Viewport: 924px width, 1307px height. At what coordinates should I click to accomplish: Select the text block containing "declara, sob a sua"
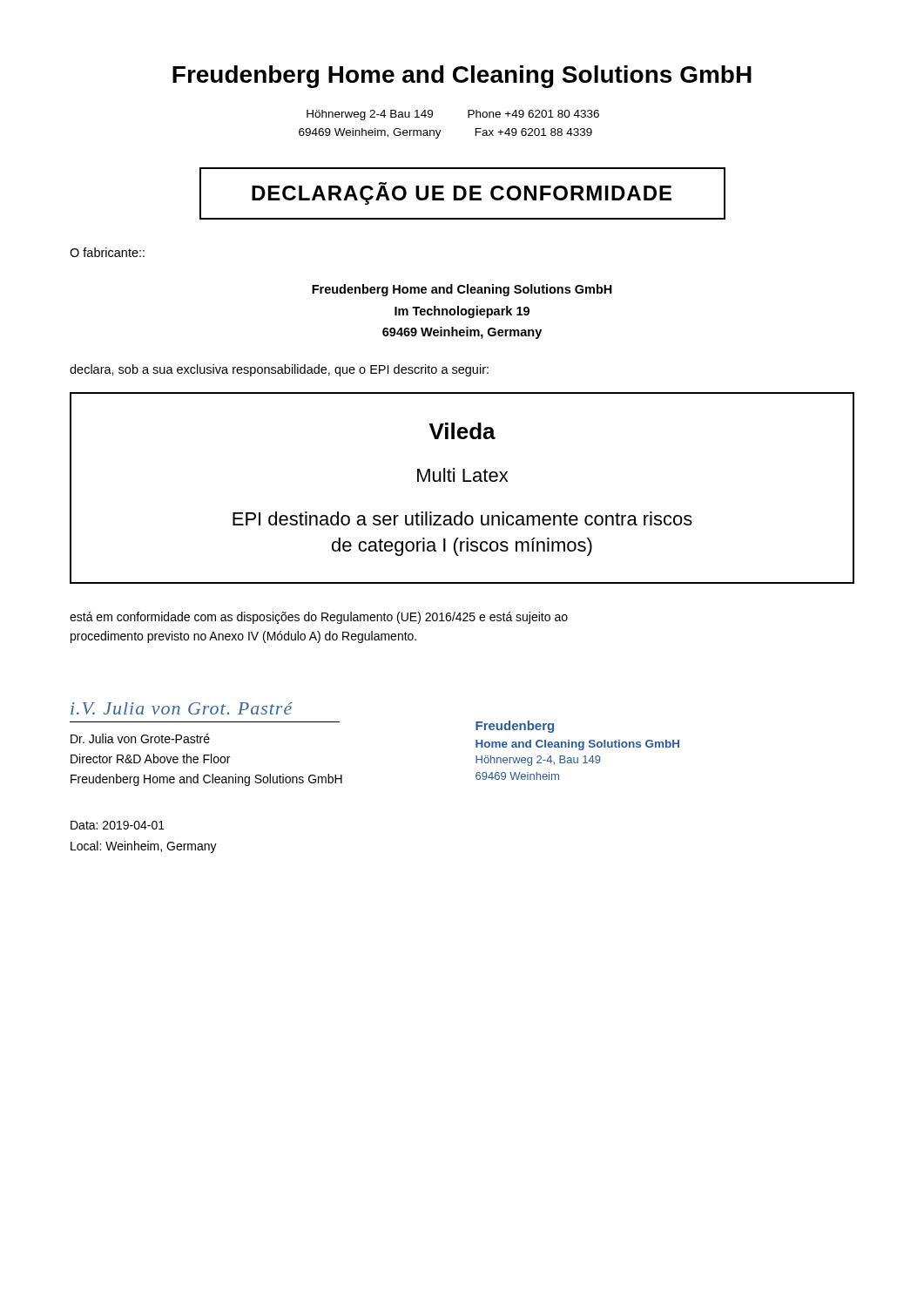click(280, 369)
